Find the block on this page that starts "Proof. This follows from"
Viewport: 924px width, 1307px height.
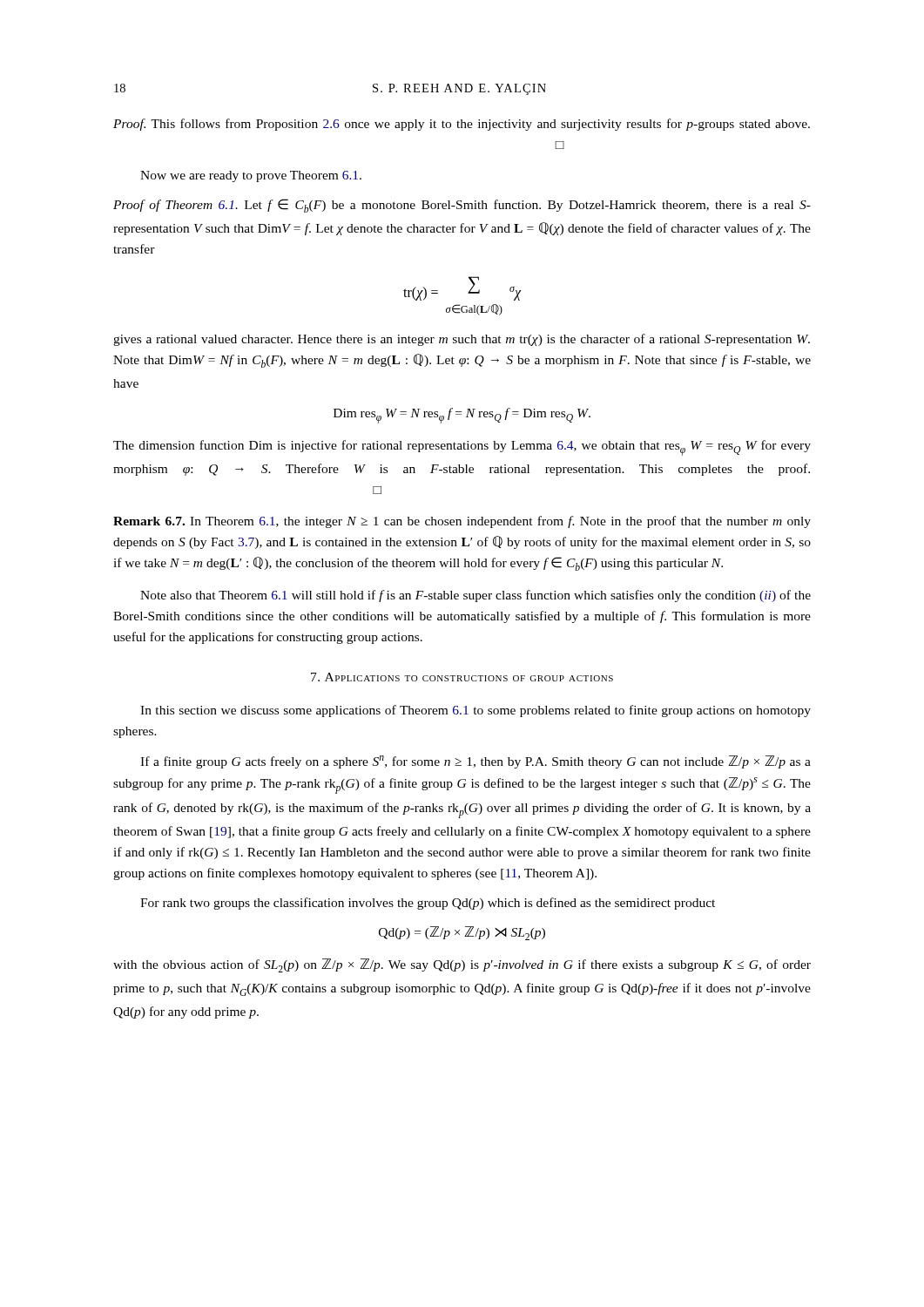pyautogui.click(x=462, y=135)
